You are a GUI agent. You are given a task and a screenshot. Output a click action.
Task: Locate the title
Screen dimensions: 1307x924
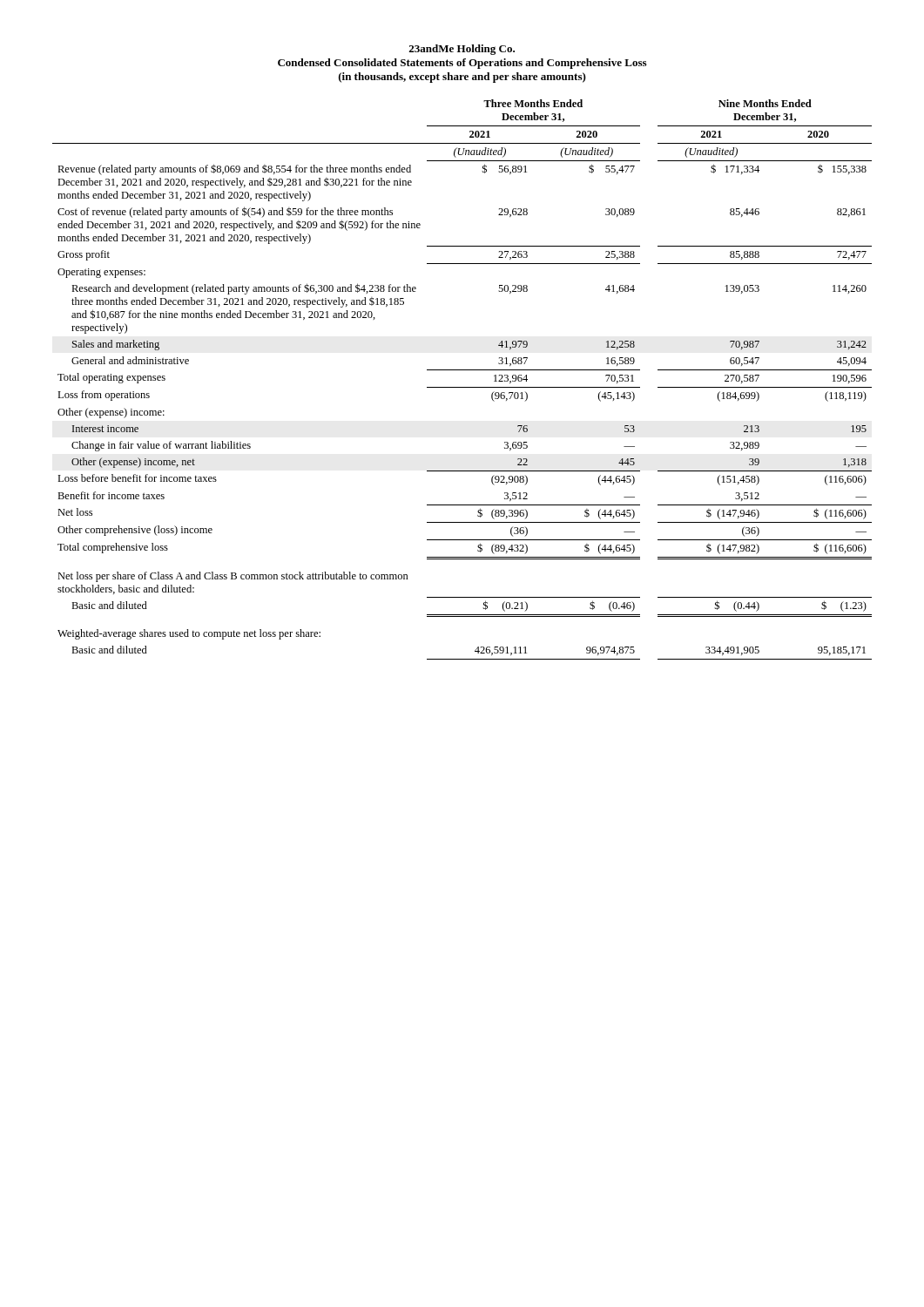coord(462,63)
